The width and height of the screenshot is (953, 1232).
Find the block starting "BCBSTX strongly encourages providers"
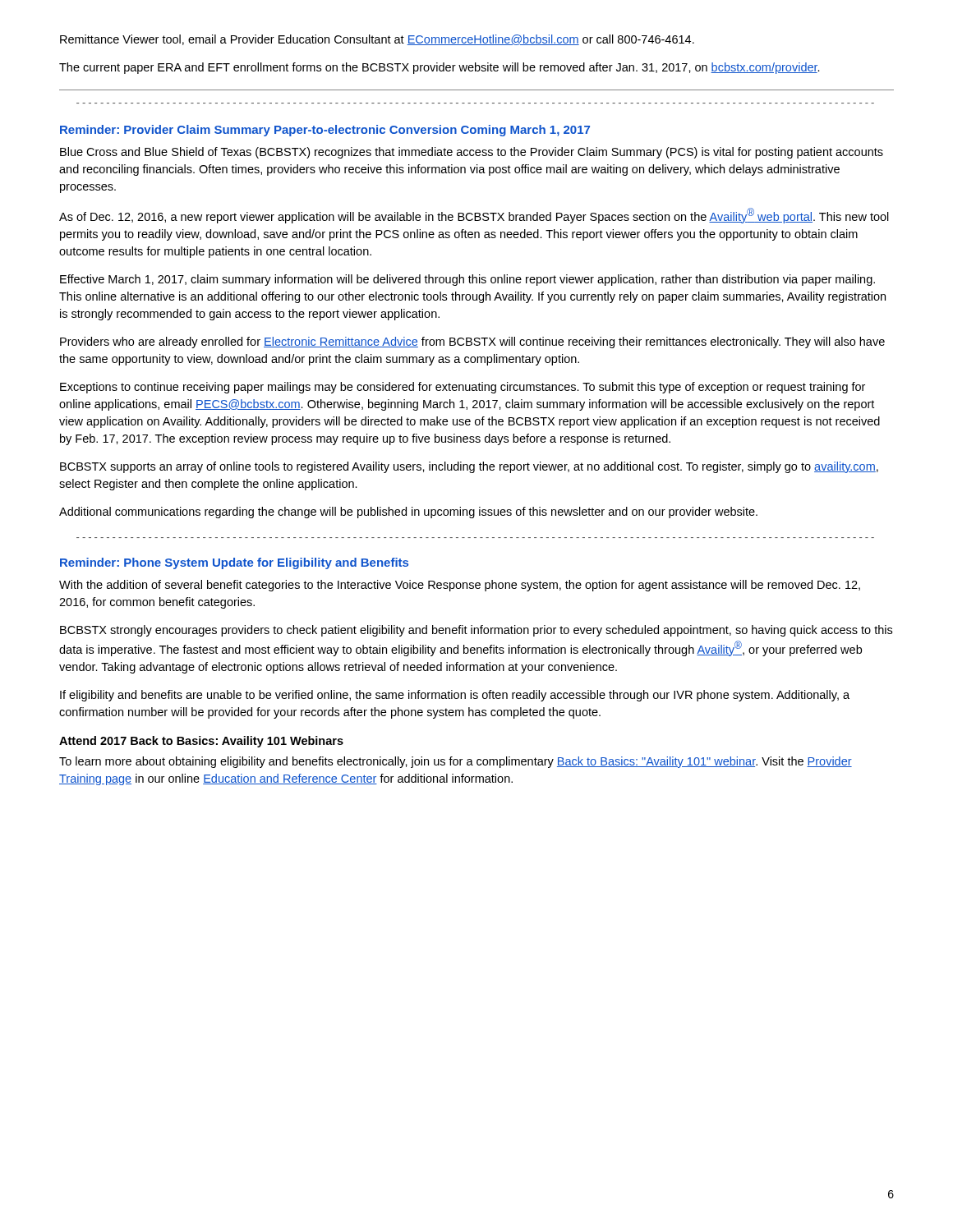476,649
